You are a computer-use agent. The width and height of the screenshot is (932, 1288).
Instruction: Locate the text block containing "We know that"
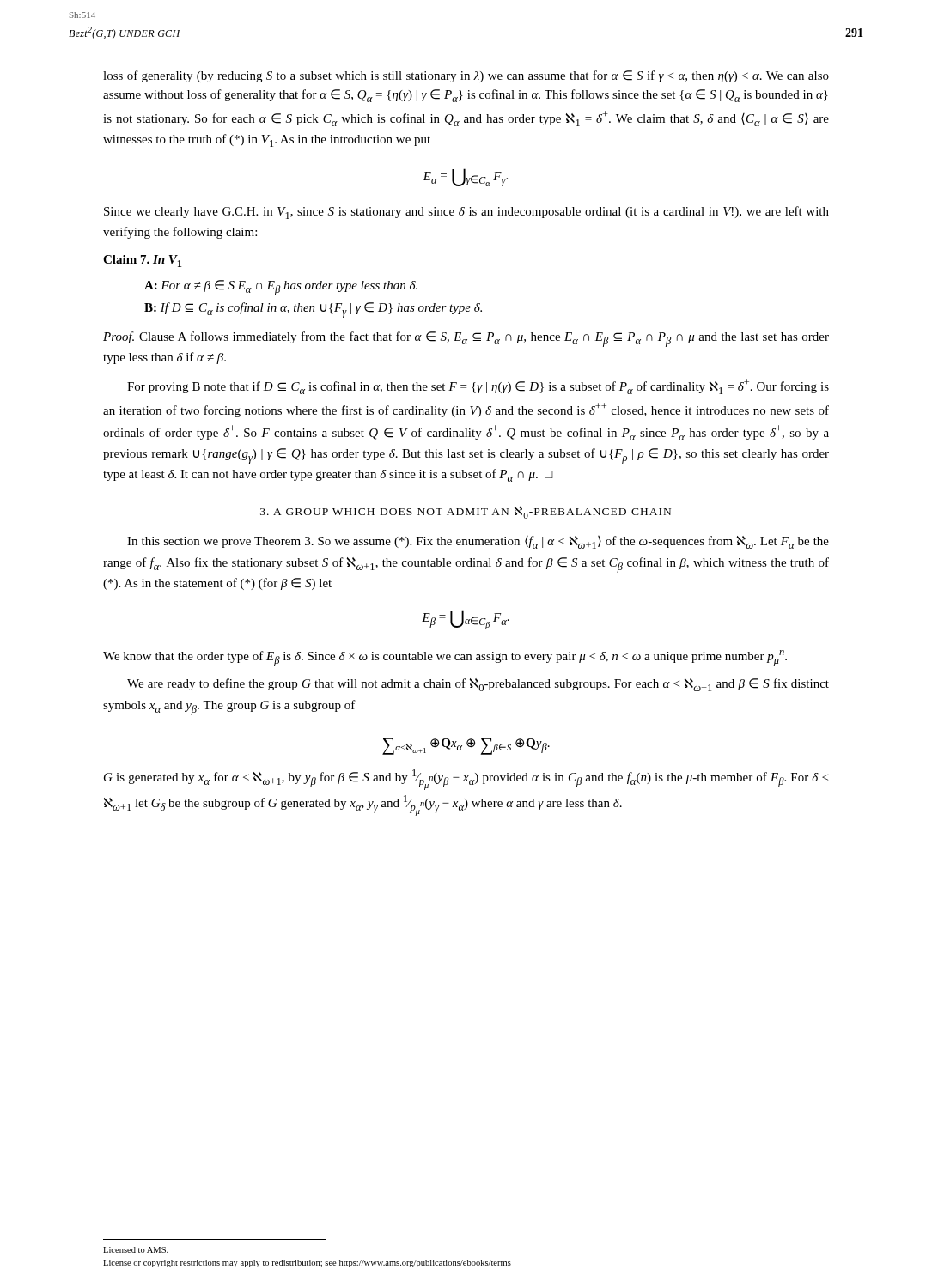click(466, 656)
